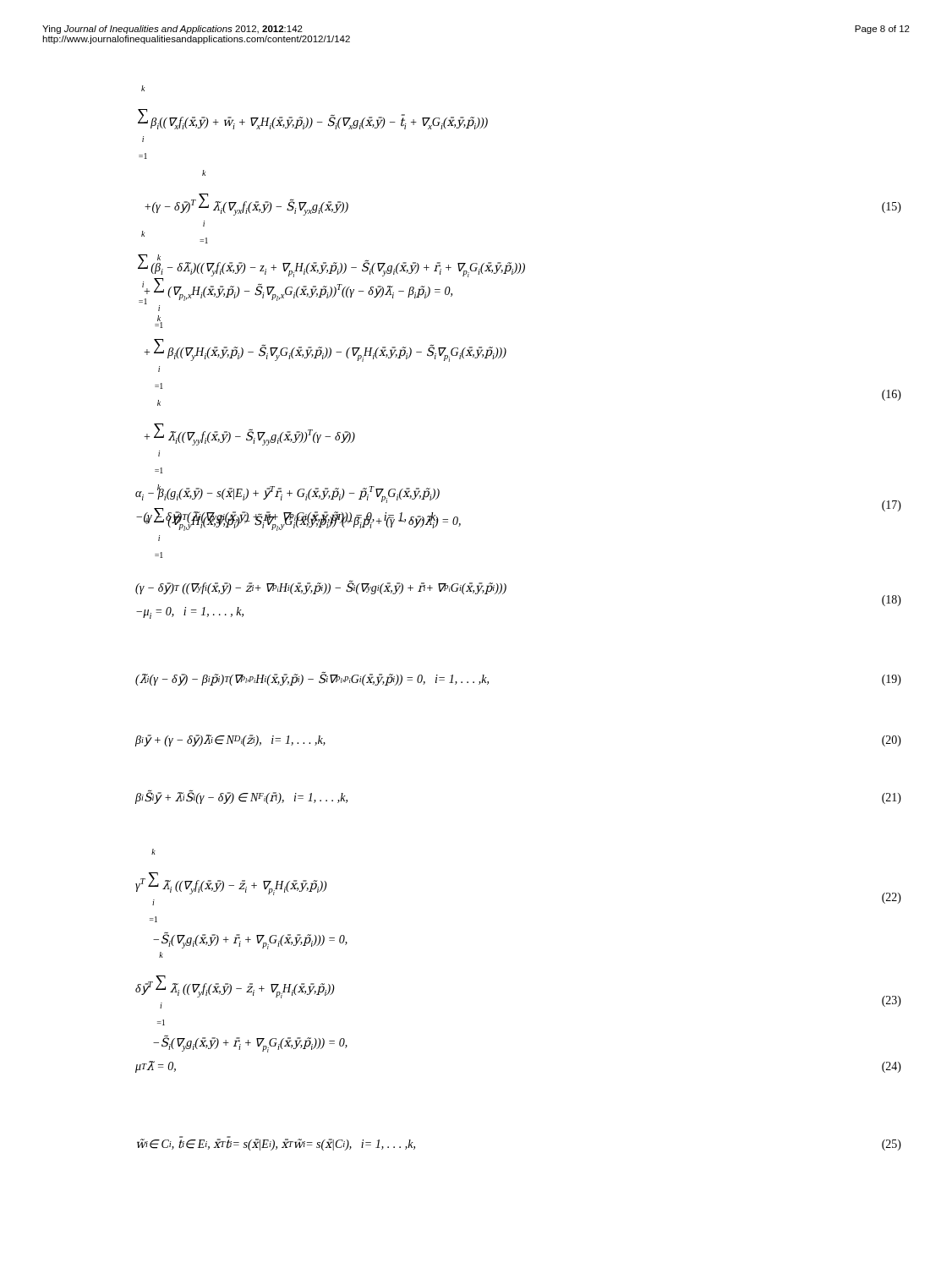952x1268 pixels.
Task: Locate the formula that opens with "(λ̃i(γ − δȳ) − βip̃i)T(∇pl,piHi(x̄,ȳ,p̃i) −"
Action: pyautogui.click(x=268, y=678)
